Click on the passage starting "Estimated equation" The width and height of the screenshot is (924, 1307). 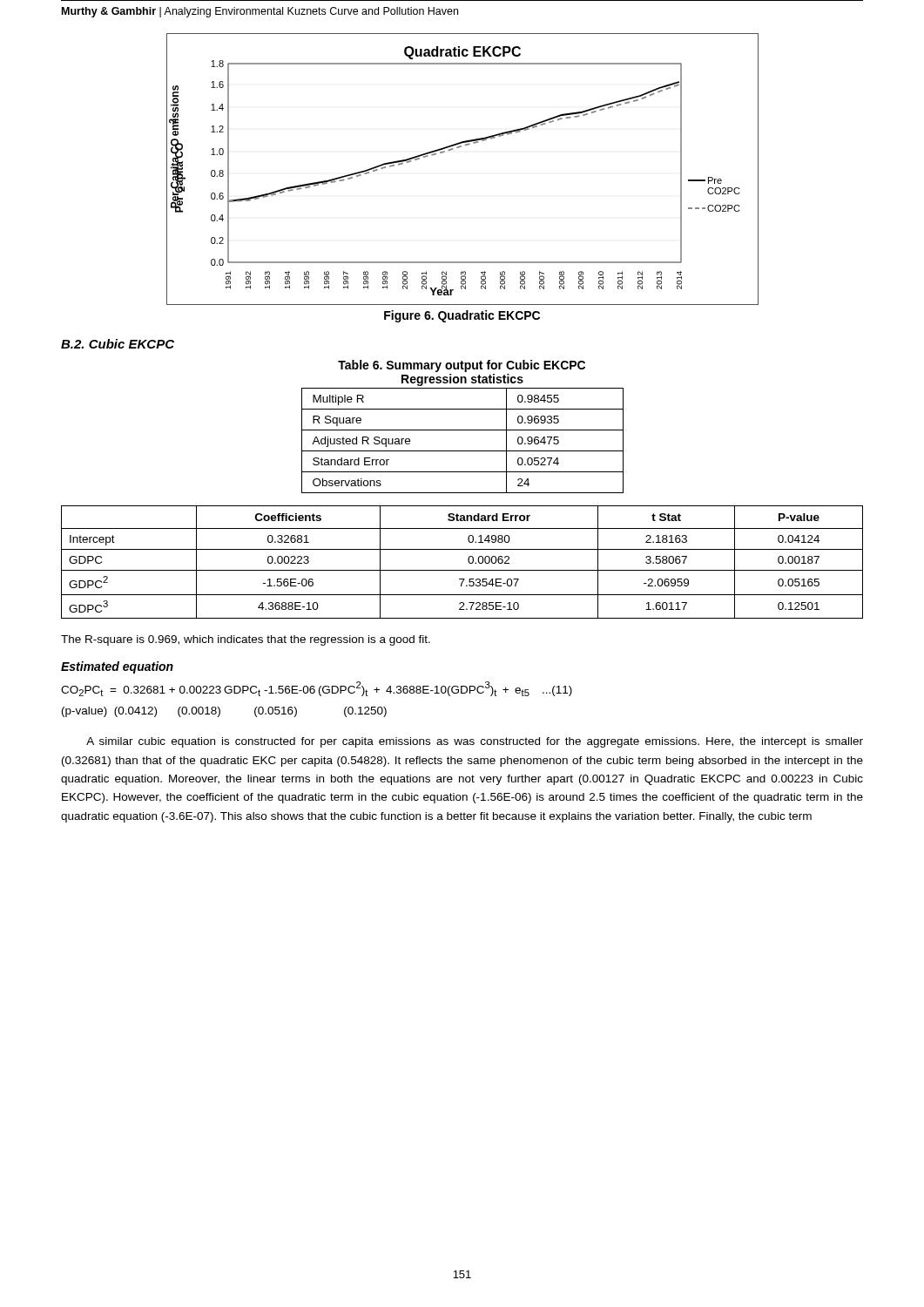click(x=117, y=667)
